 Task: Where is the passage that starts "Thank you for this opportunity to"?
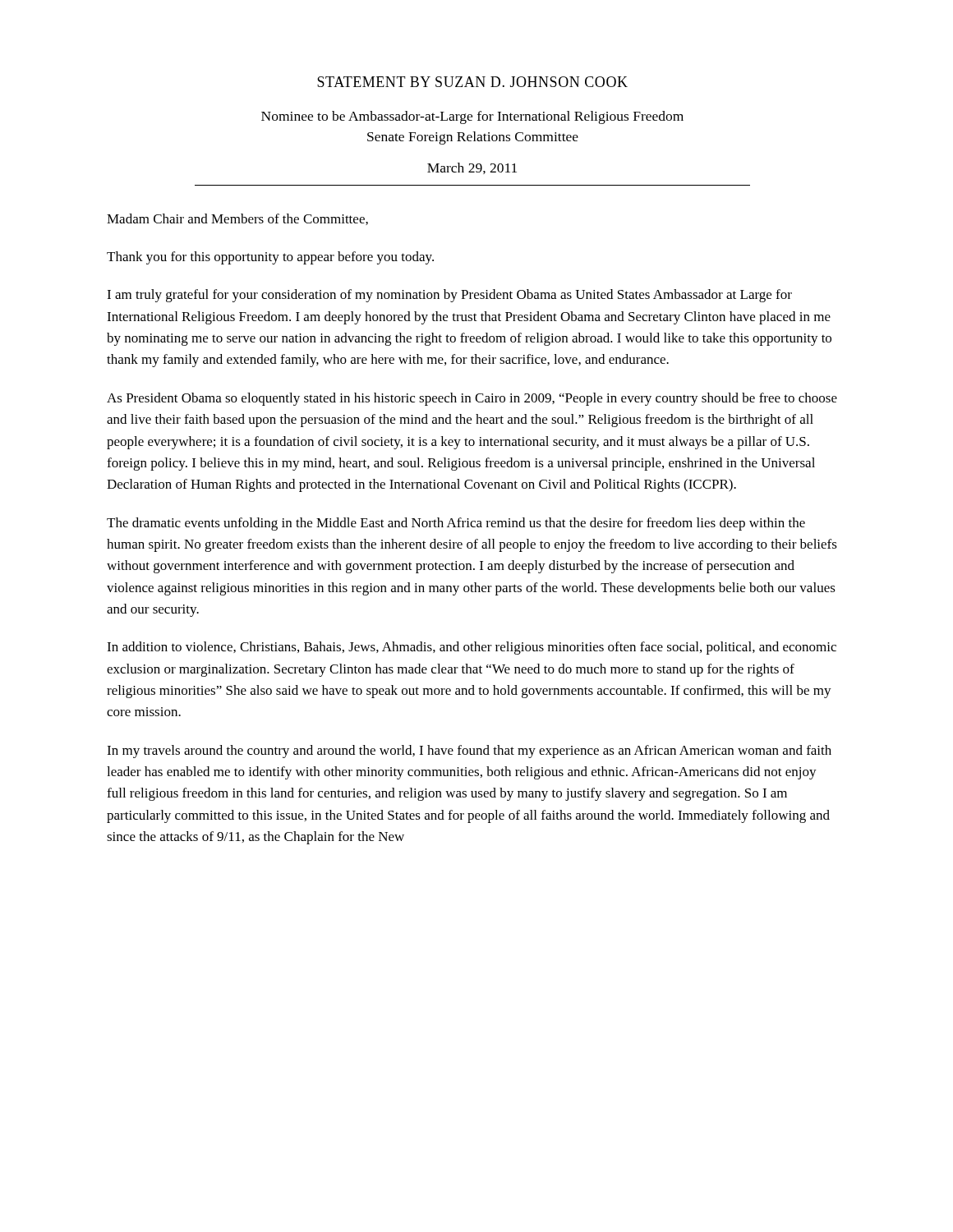point(270,258)
